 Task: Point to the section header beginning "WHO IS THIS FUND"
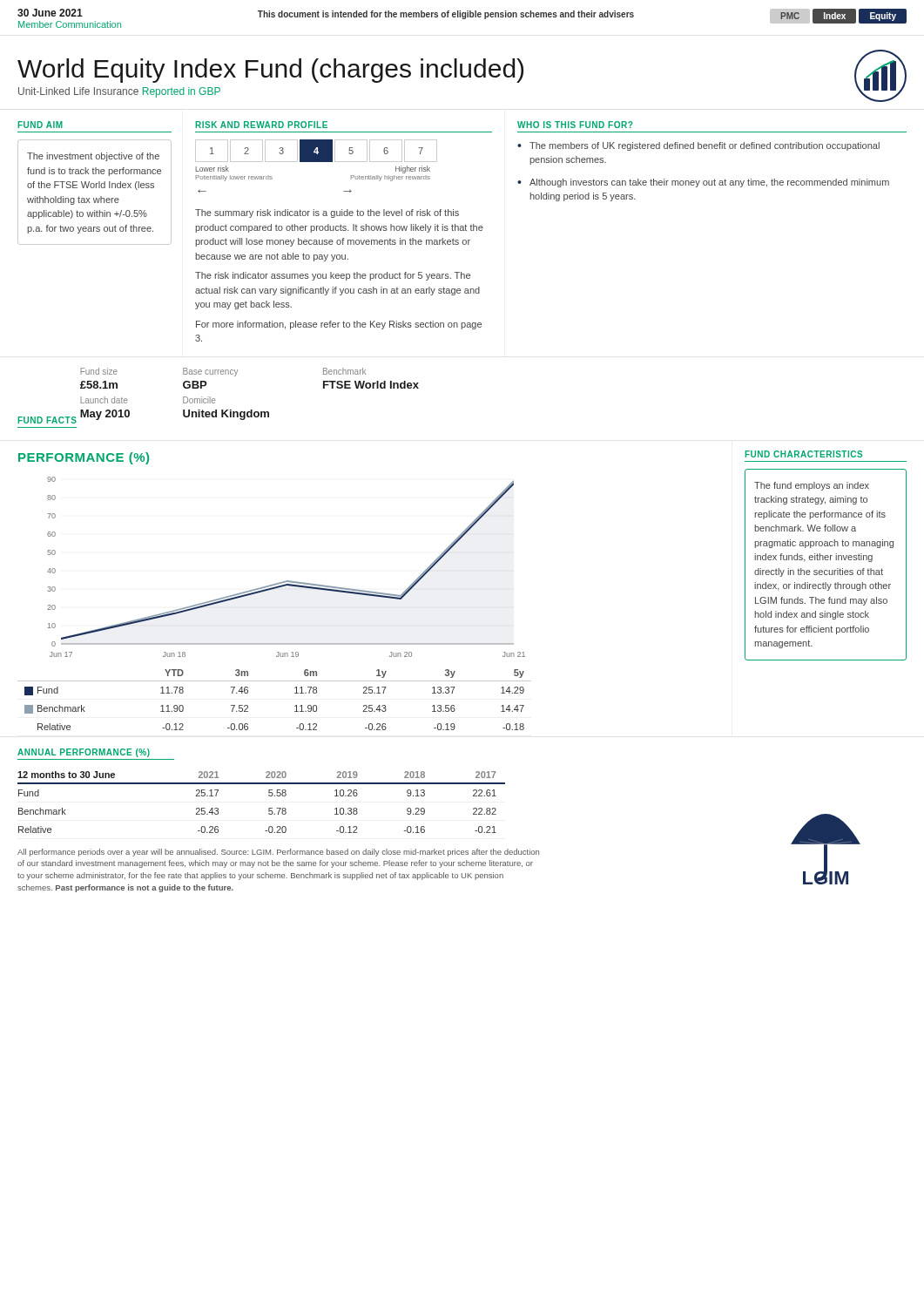click(x=575, y=125)
